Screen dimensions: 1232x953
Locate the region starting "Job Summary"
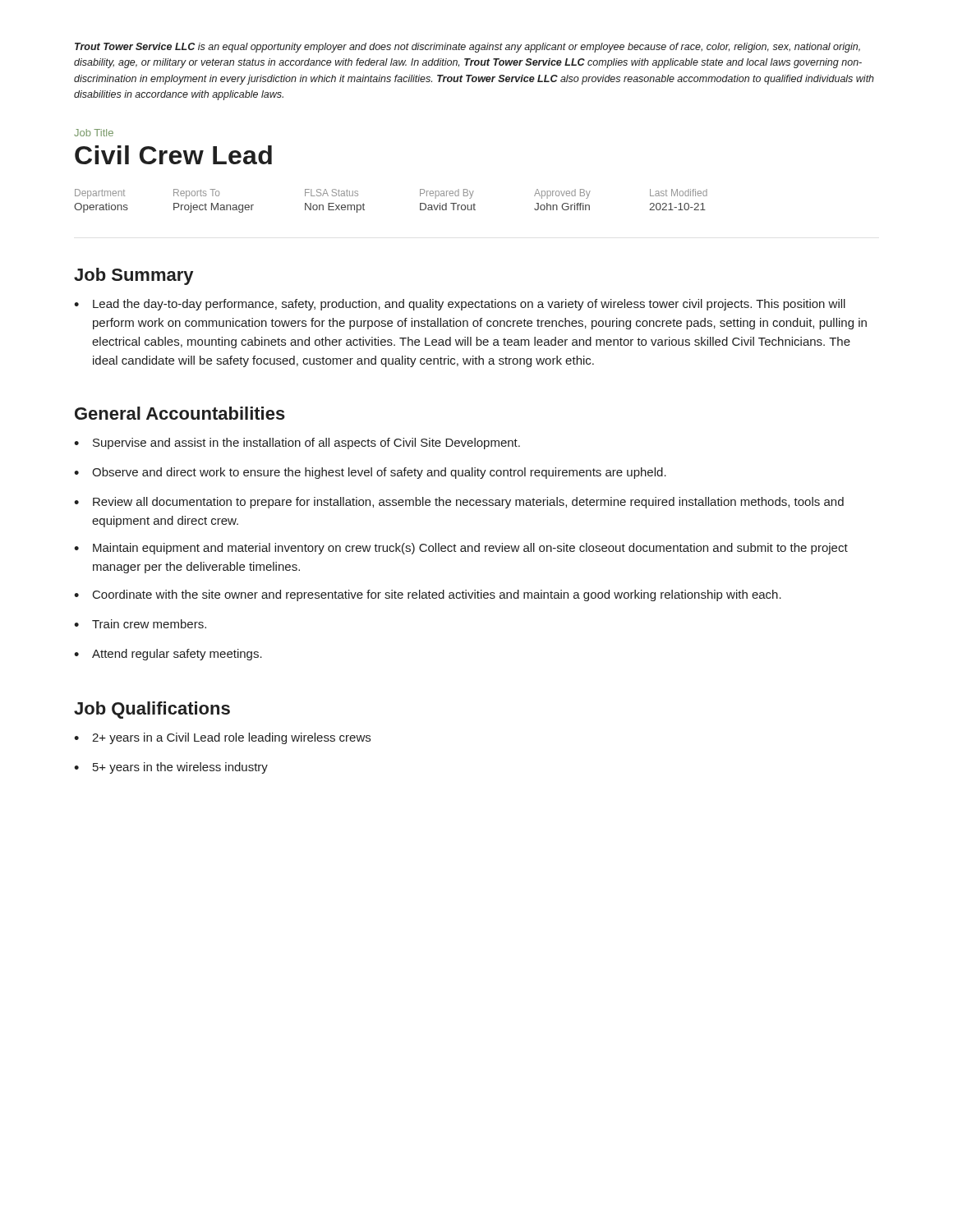pos(134,274)
